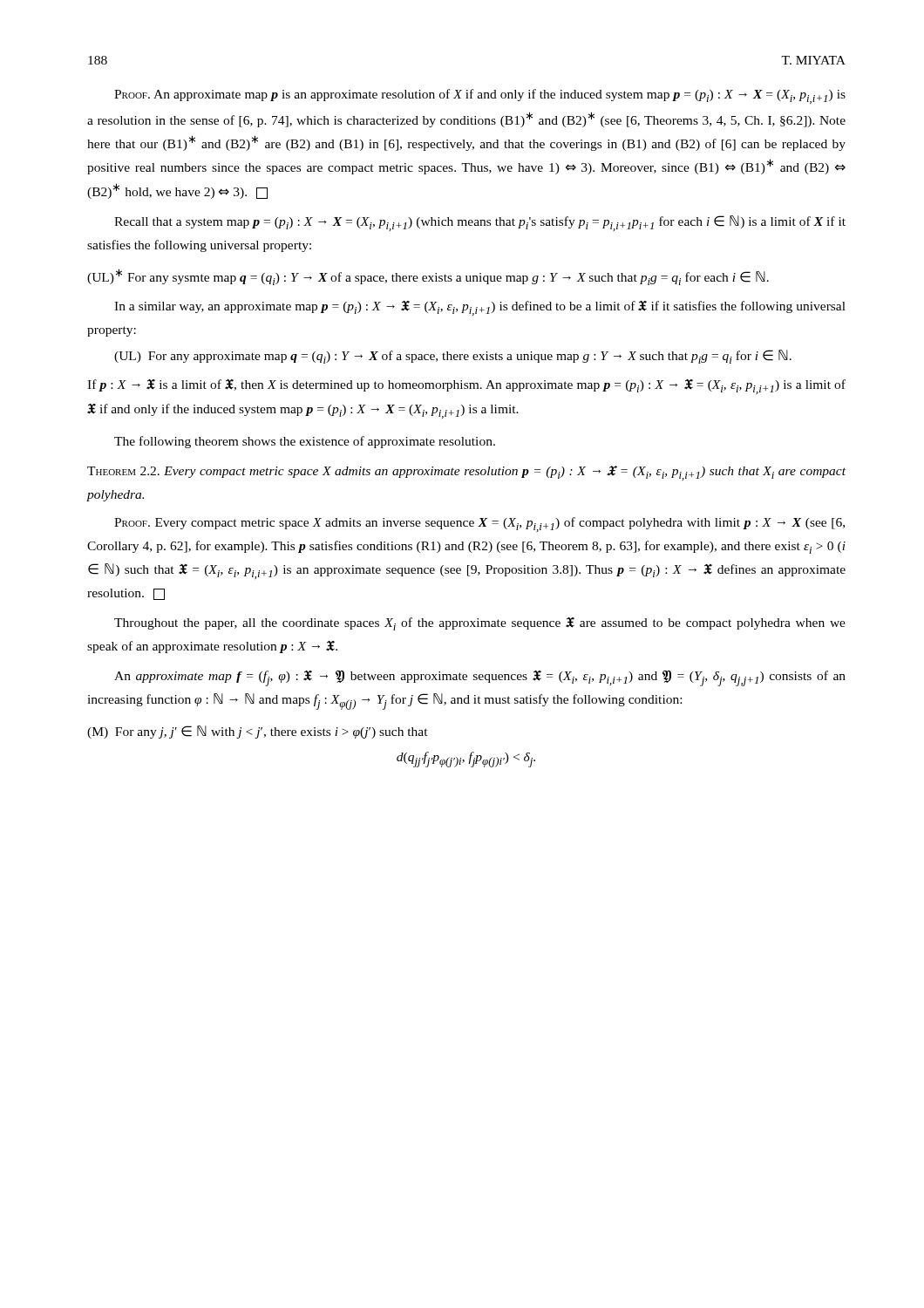Screen dimensions: 1308x924
Task: Navigate to the region starting "Throughout the paper, all the coordinate spaces Xi"
Action: [466, 634]
